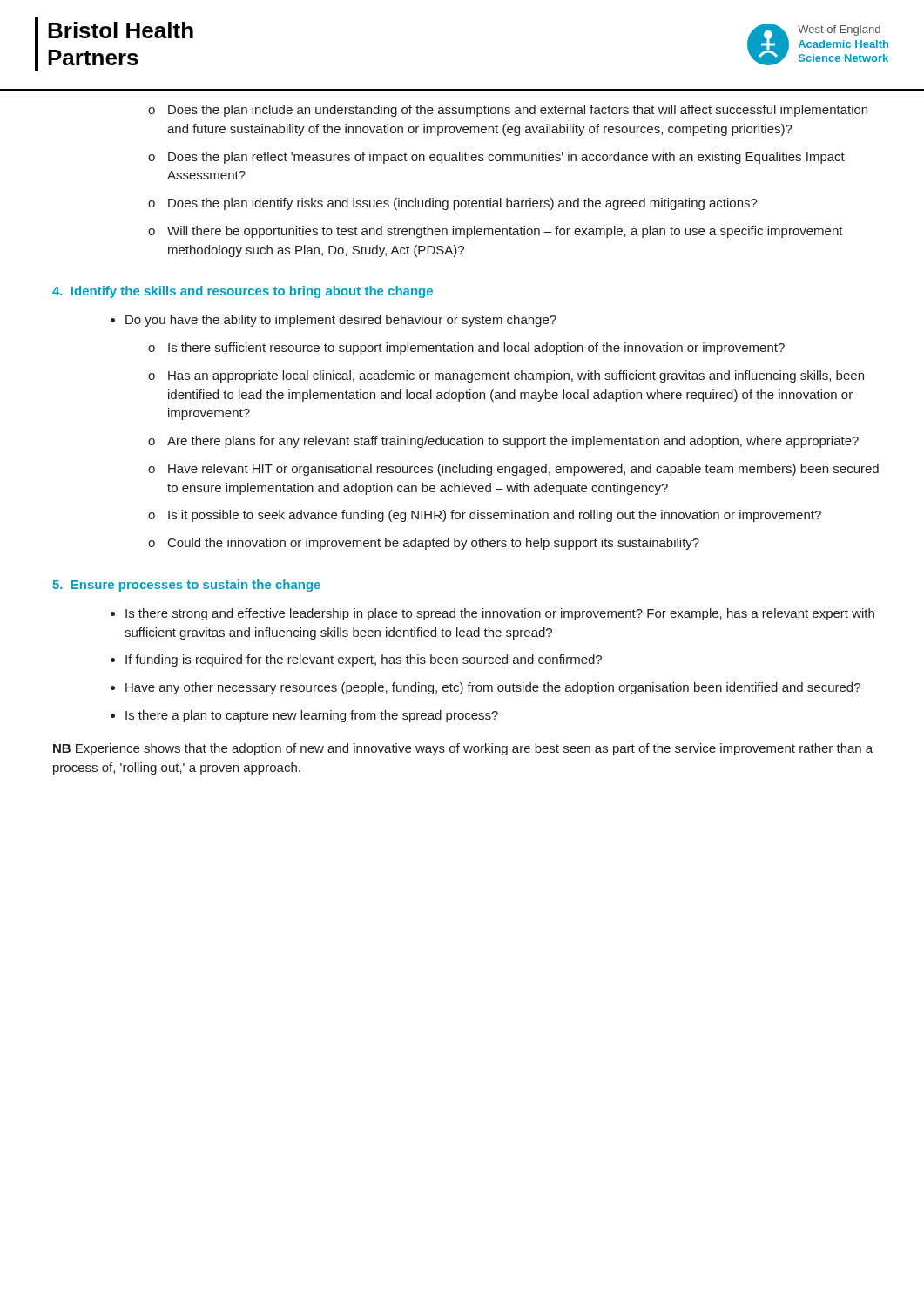The width and height of the screenshot is (924, 1307).
Task: Navigate to the text starting "Does the plan include an understanding"
Action: coord(514,119)
